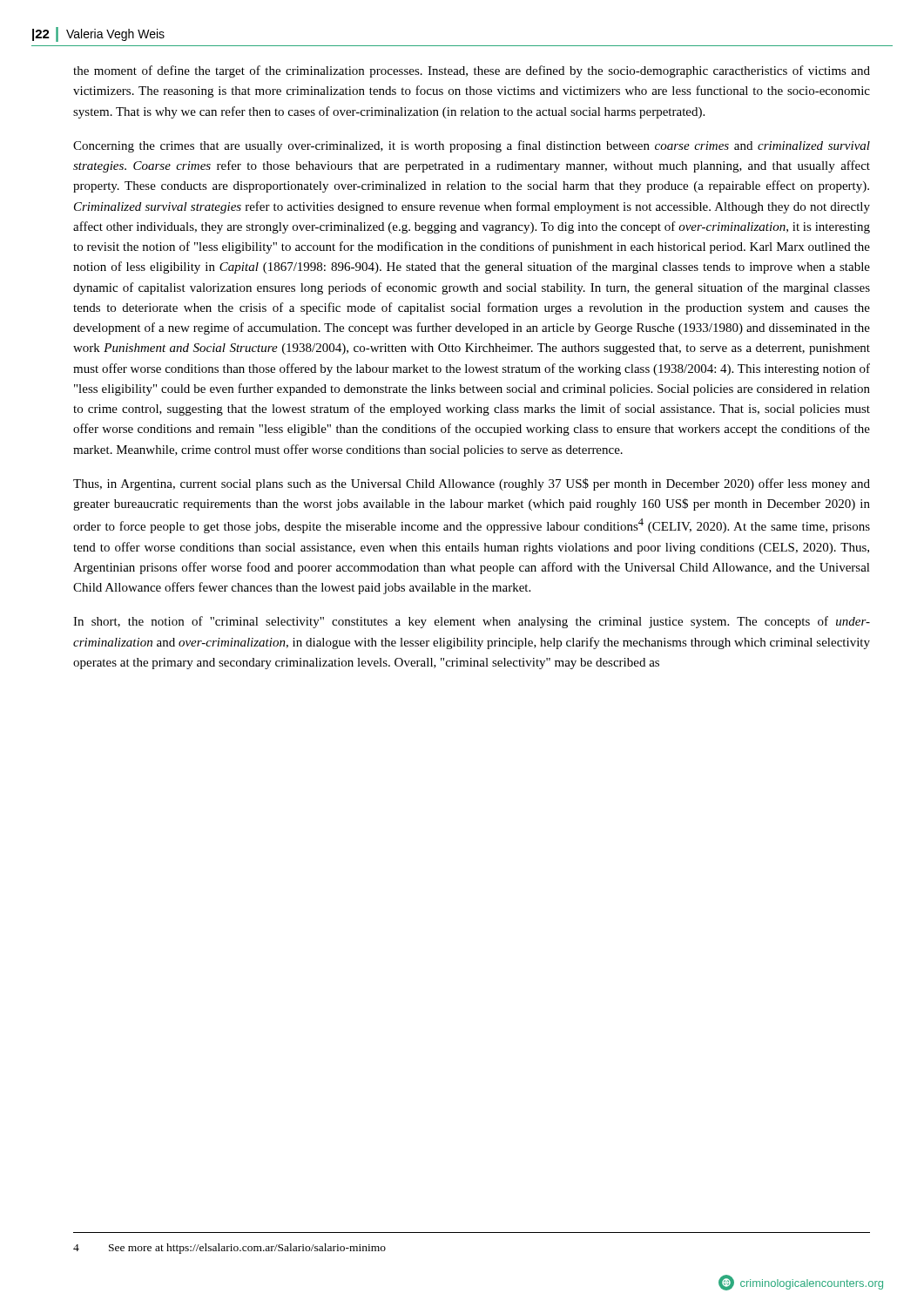Where is the passage that starts "4 See more"?
Screen dimensions: 1307x924
(230, 1248)
